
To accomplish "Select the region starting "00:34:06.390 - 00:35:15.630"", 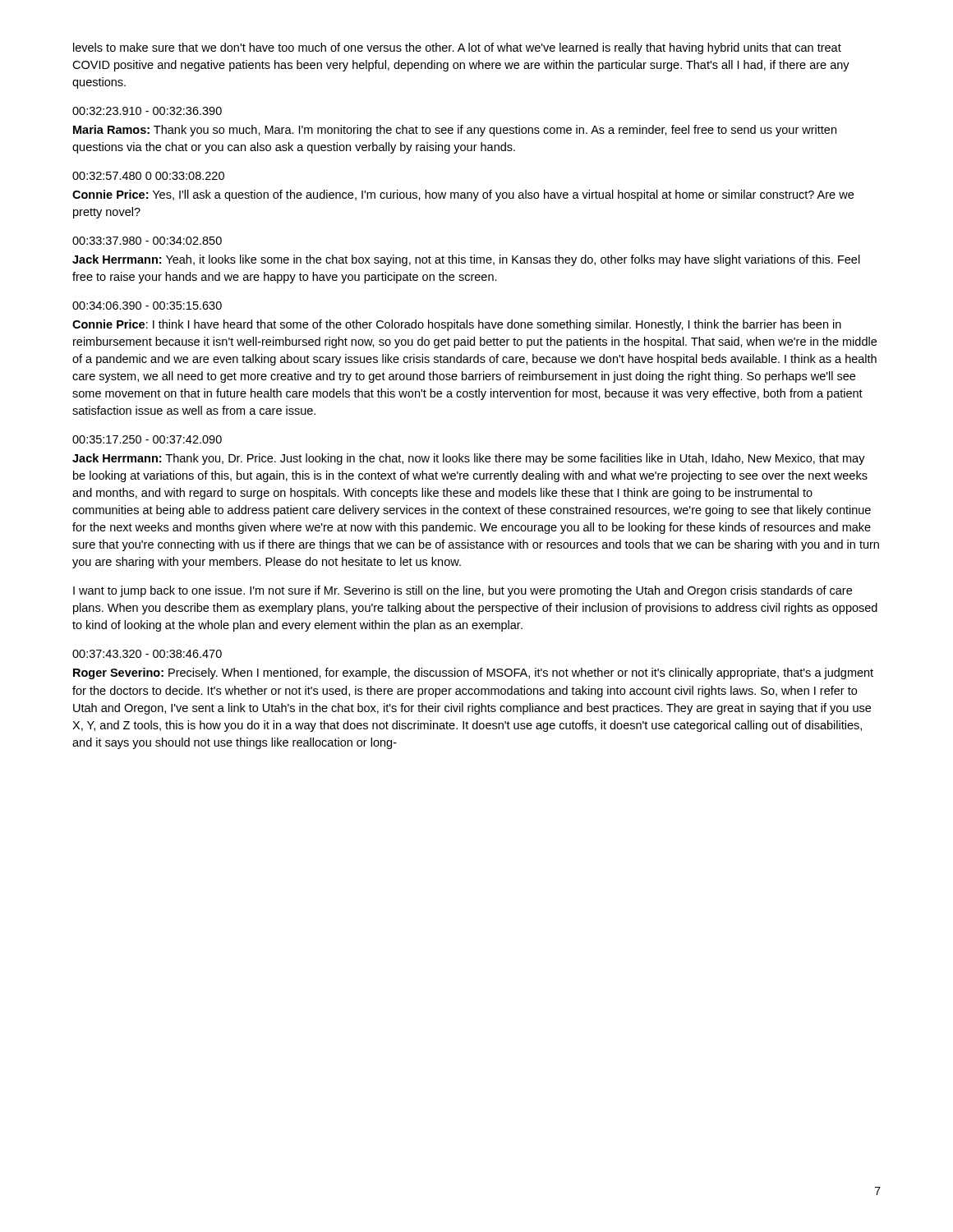I will pyautogui.click(x=147, y=306).
